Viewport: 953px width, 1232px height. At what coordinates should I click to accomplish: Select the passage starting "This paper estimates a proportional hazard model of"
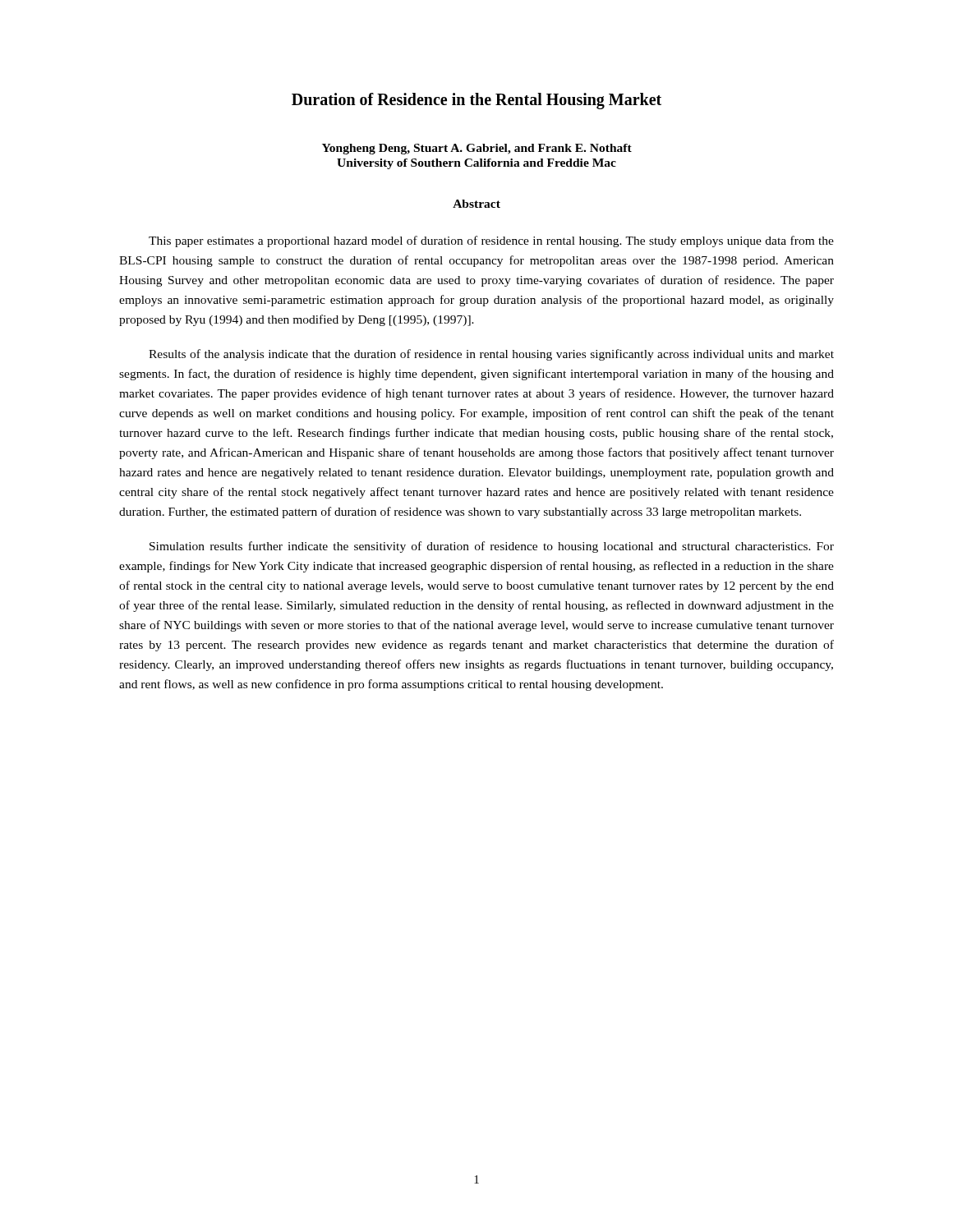(476, 463)
